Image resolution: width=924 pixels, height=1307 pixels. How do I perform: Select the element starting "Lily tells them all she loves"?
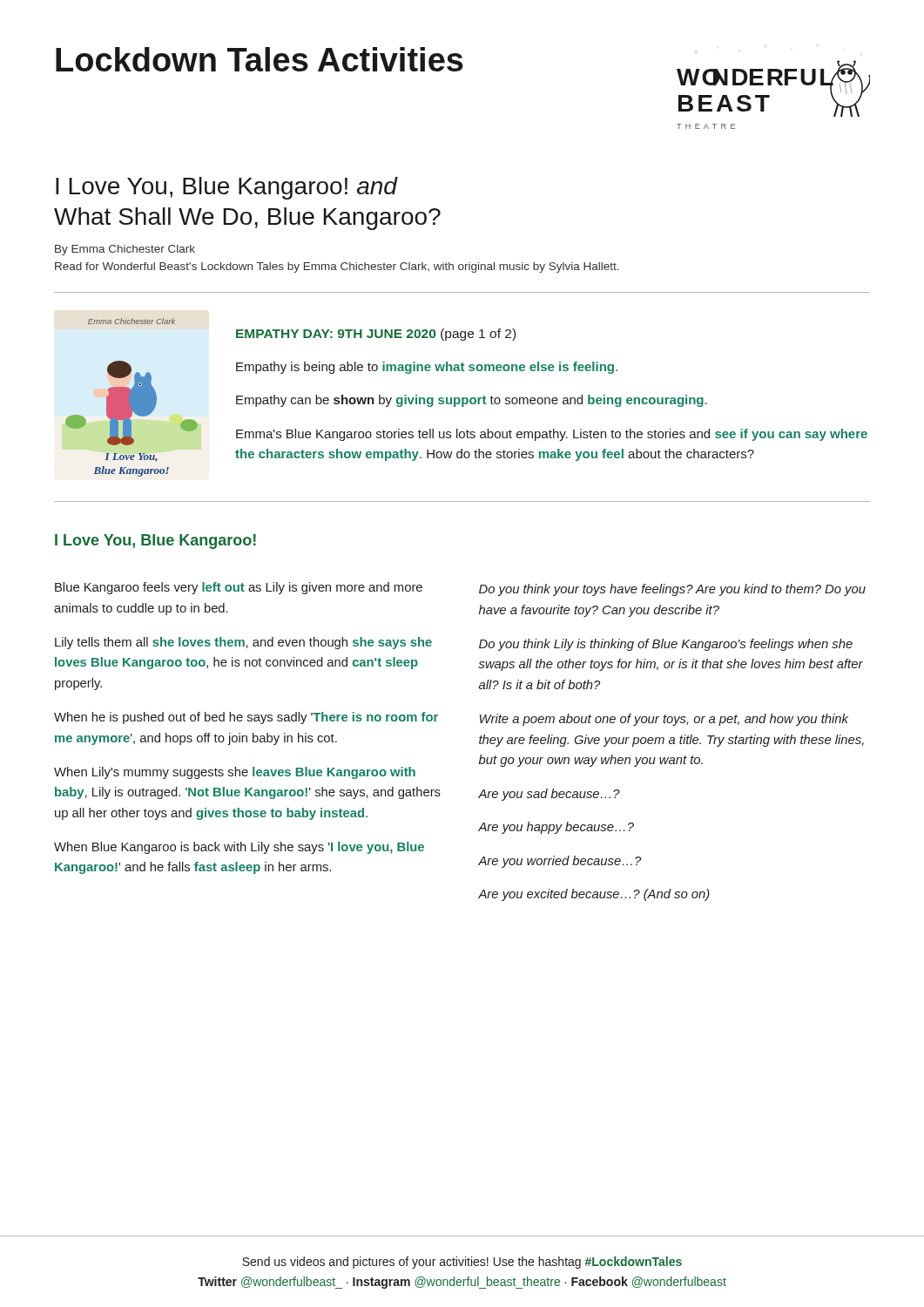coord(250,663)
